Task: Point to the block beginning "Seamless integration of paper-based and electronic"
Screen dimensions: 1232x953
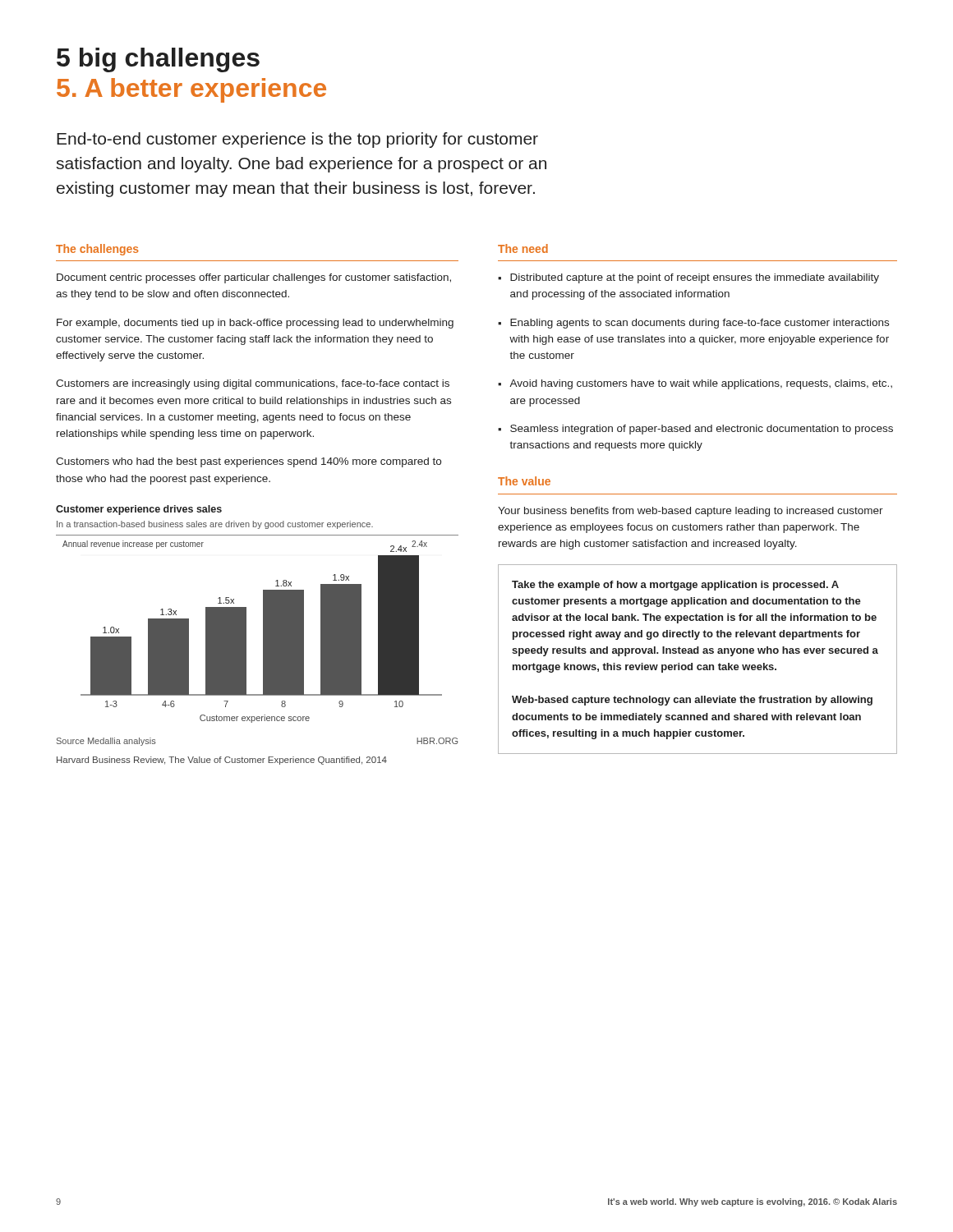Action: 702,437
